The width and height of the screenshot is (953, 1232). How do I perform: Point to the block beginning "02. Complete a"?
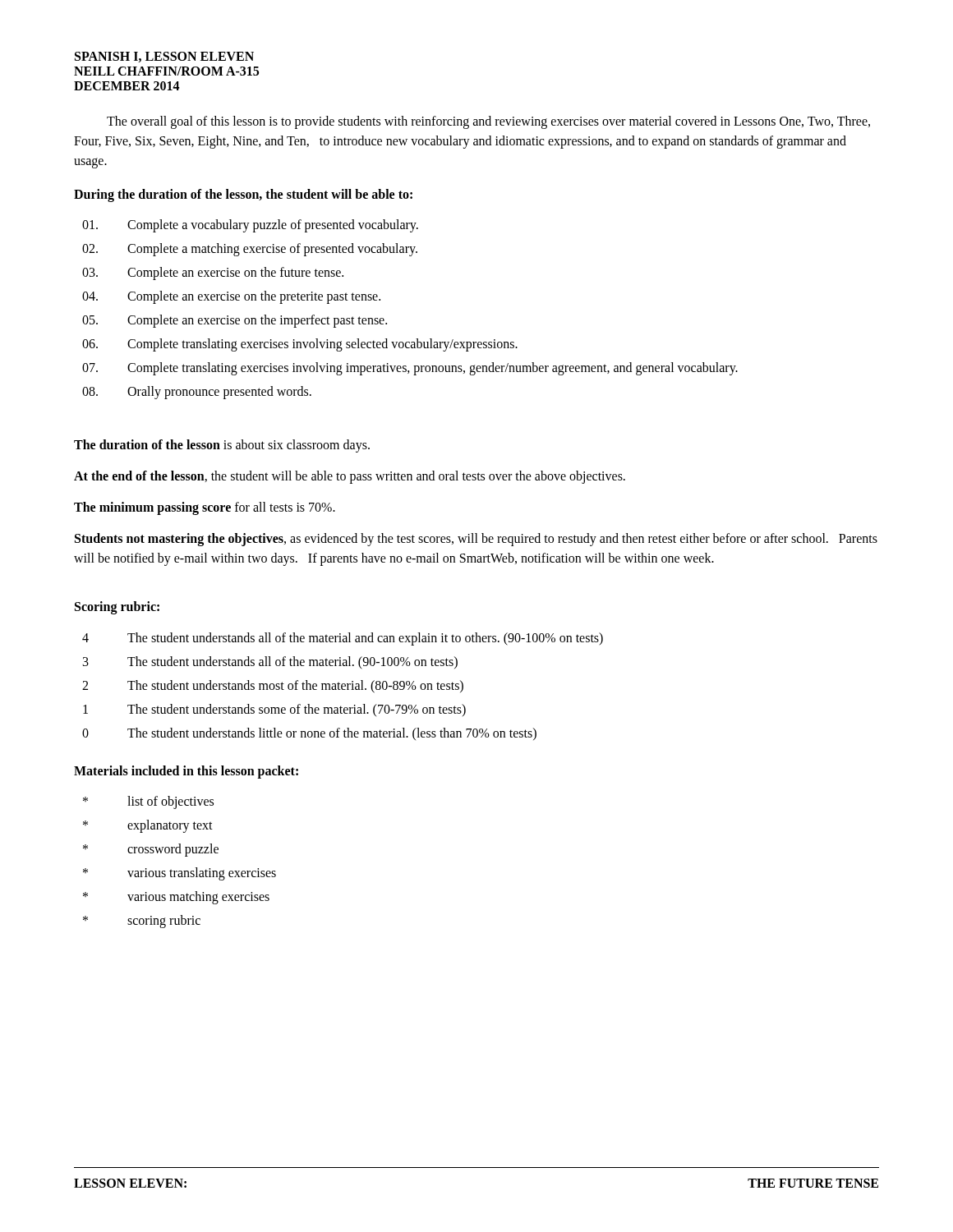coord(250,250)
